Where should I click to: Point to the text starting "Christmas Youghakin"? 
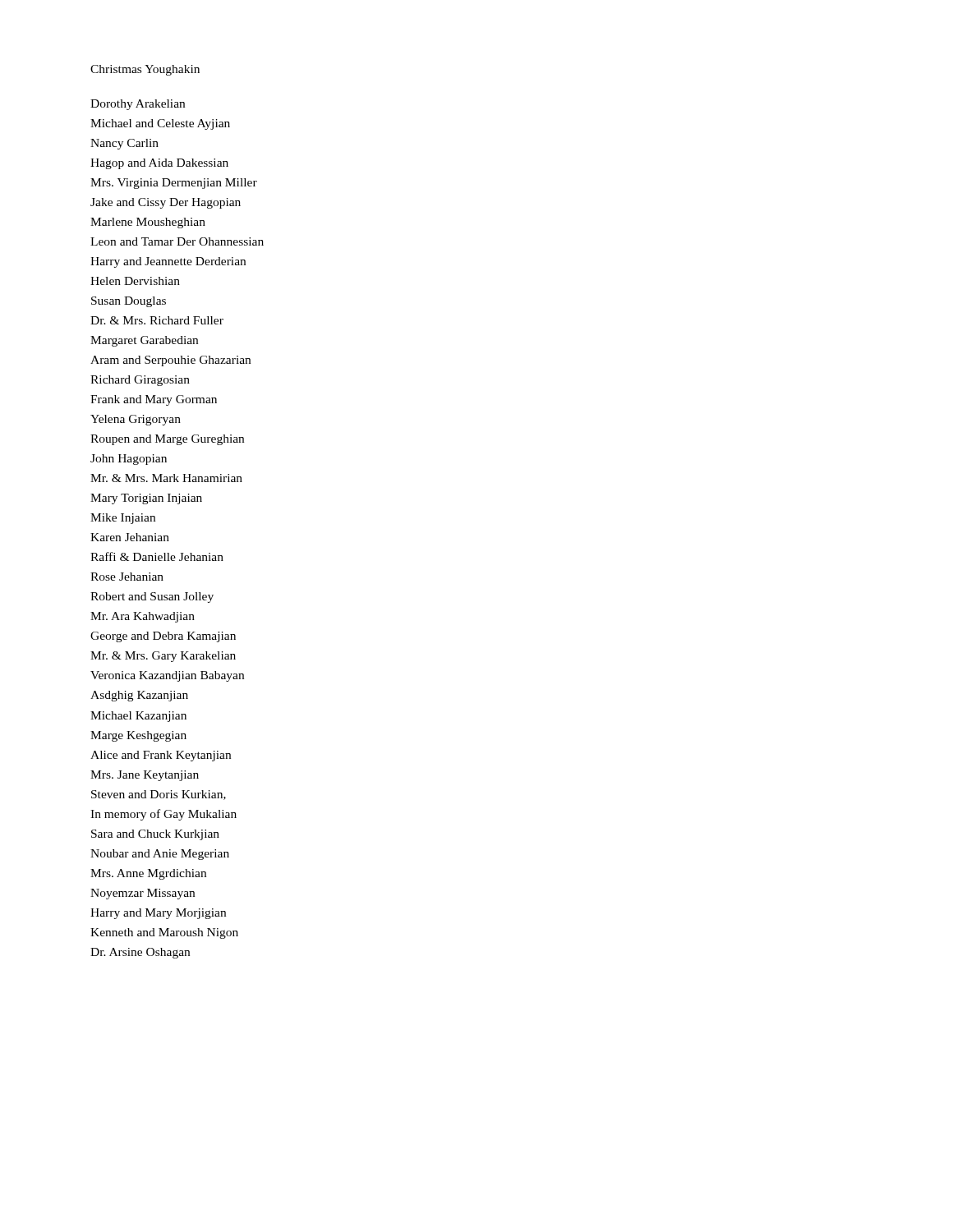(x=145, y=69)
